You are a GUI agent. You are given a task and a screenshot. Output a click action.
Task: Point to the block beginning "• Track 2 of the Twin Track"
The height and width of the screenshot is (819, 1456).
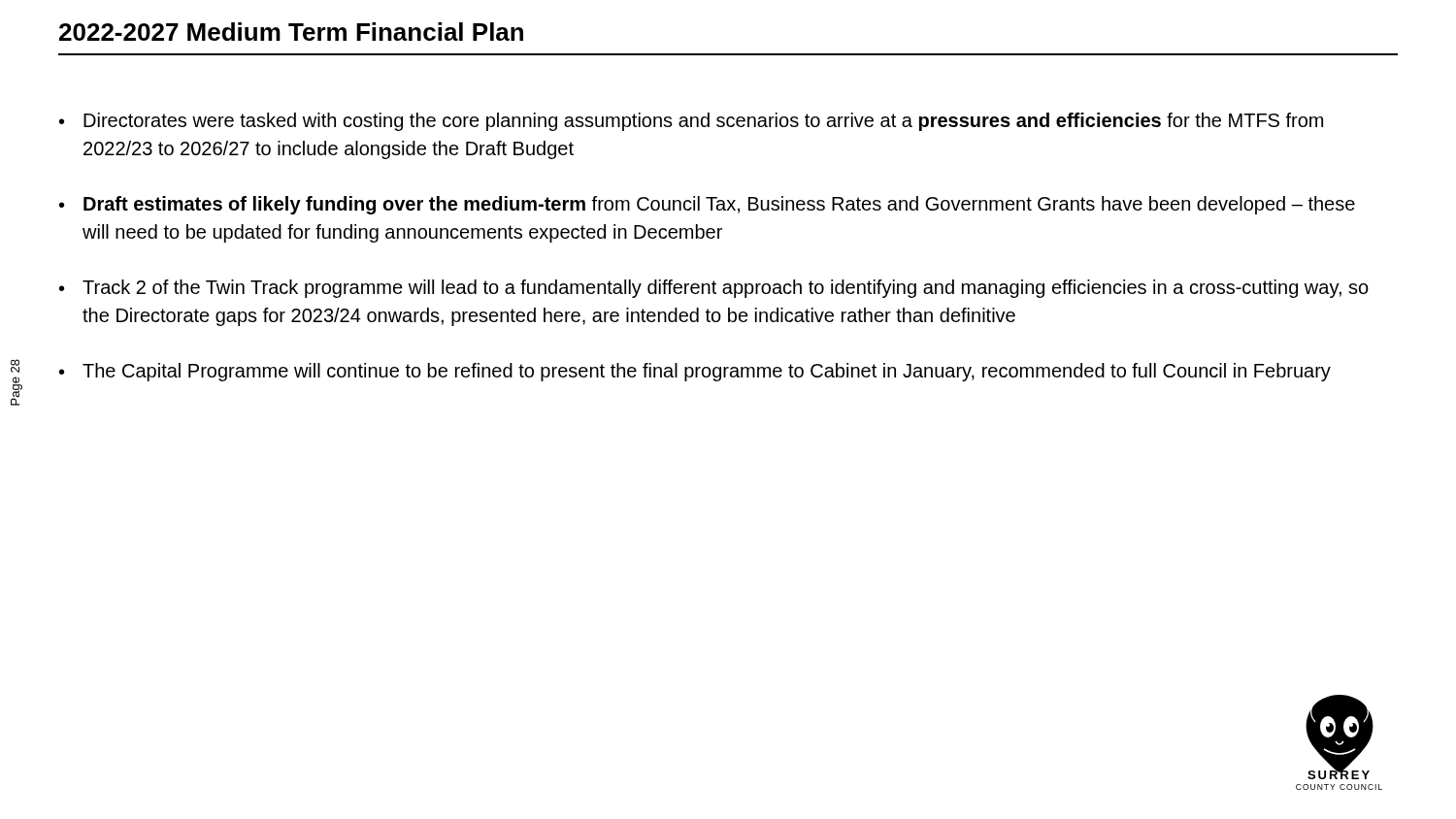tap(718, 302)
